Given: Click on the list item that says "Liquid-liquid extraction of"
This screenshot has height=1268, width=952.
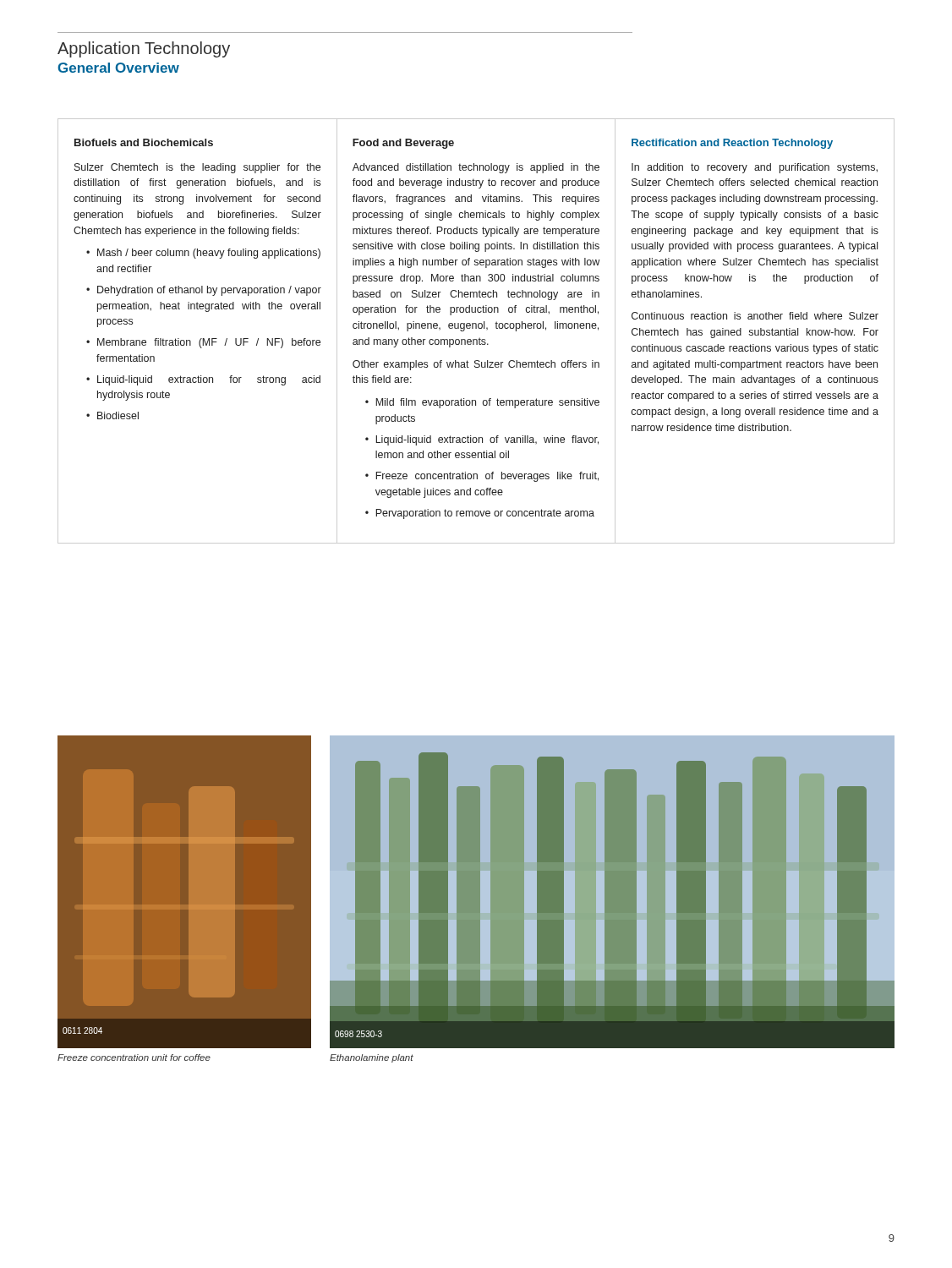Looking at the screenshot, I should pos(487,447).
